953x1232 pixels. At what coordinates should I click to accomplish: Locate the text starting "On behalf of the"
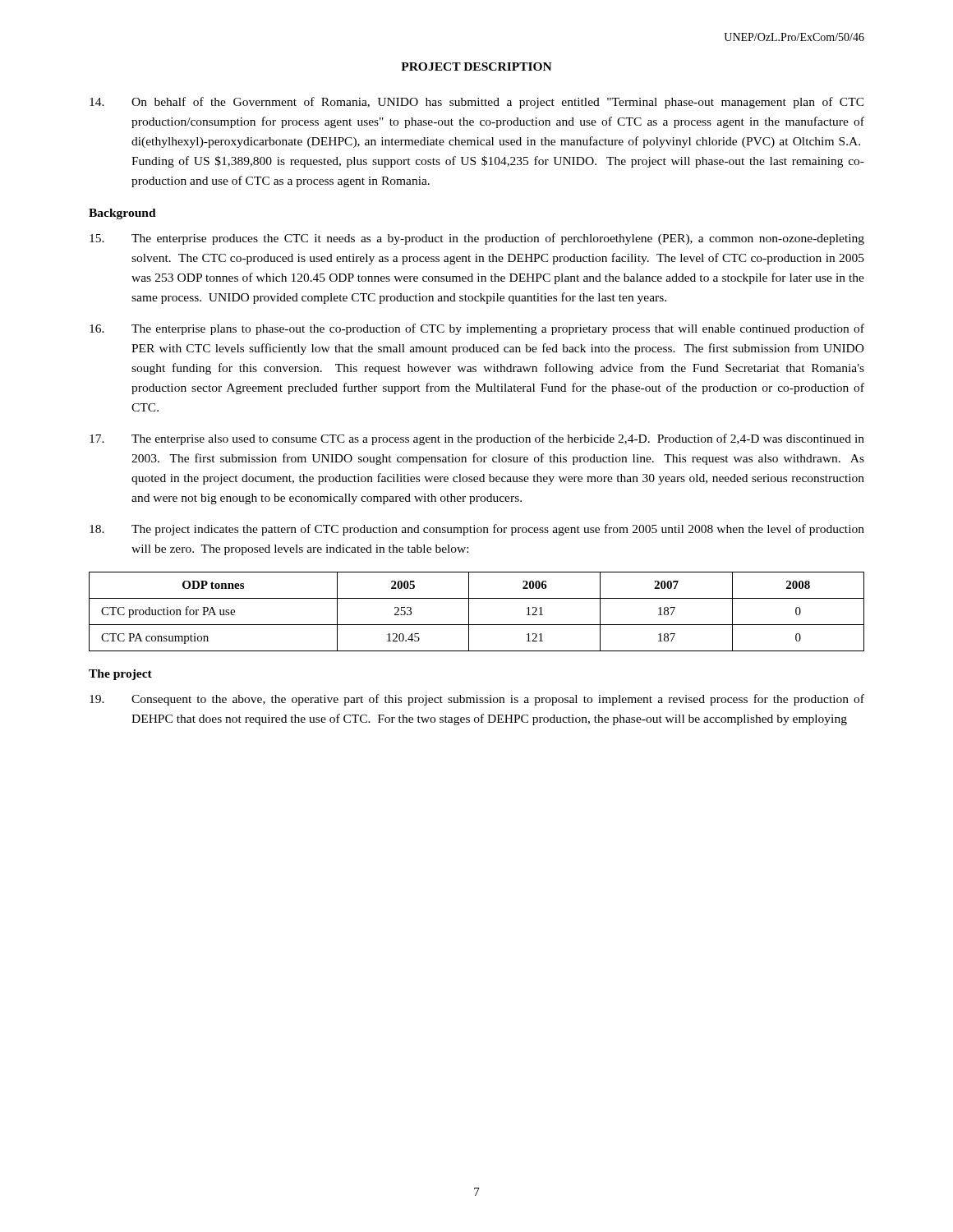[476, 141]
